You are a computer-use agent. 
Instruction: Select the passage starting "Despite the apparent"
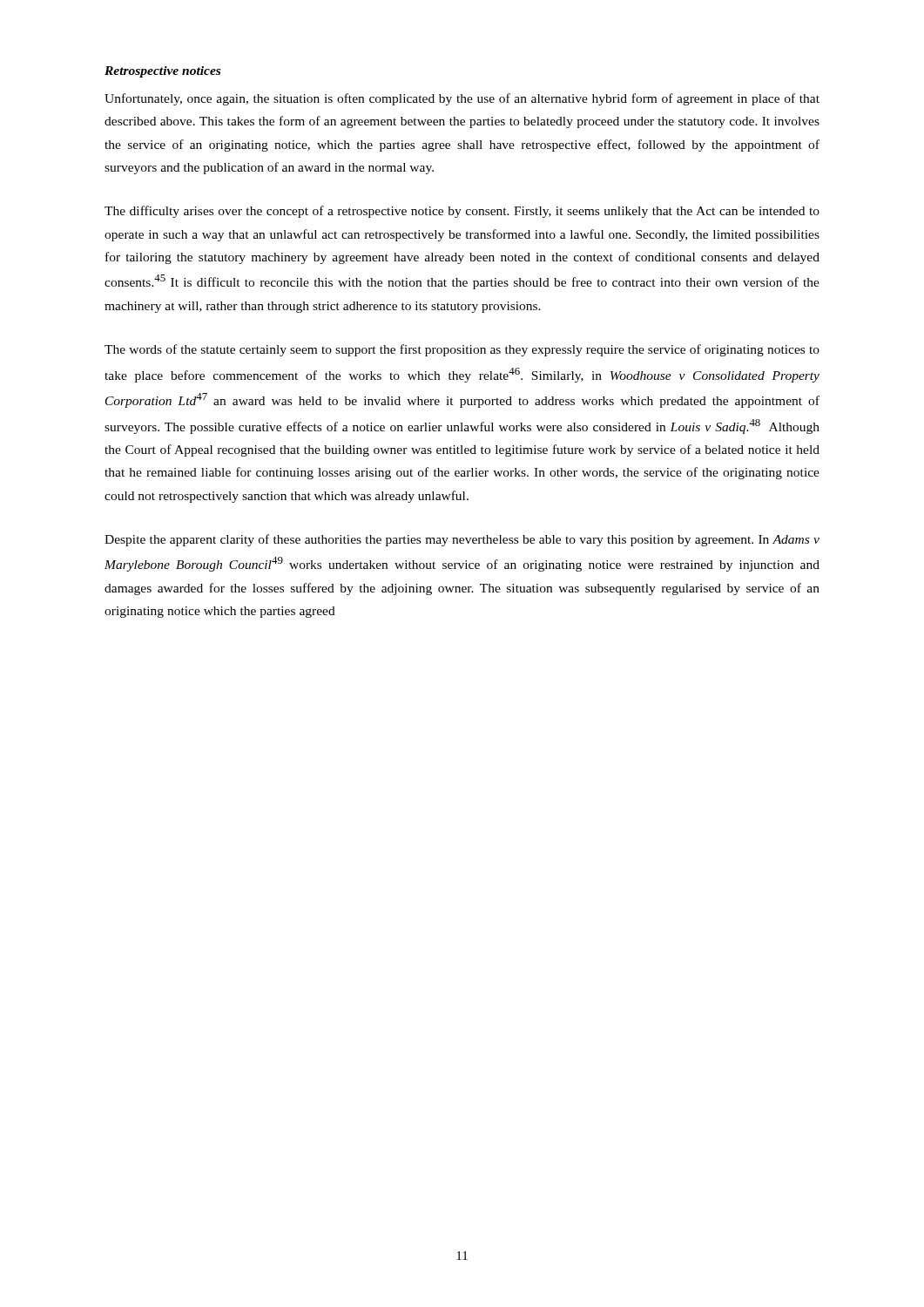point(462,575)
